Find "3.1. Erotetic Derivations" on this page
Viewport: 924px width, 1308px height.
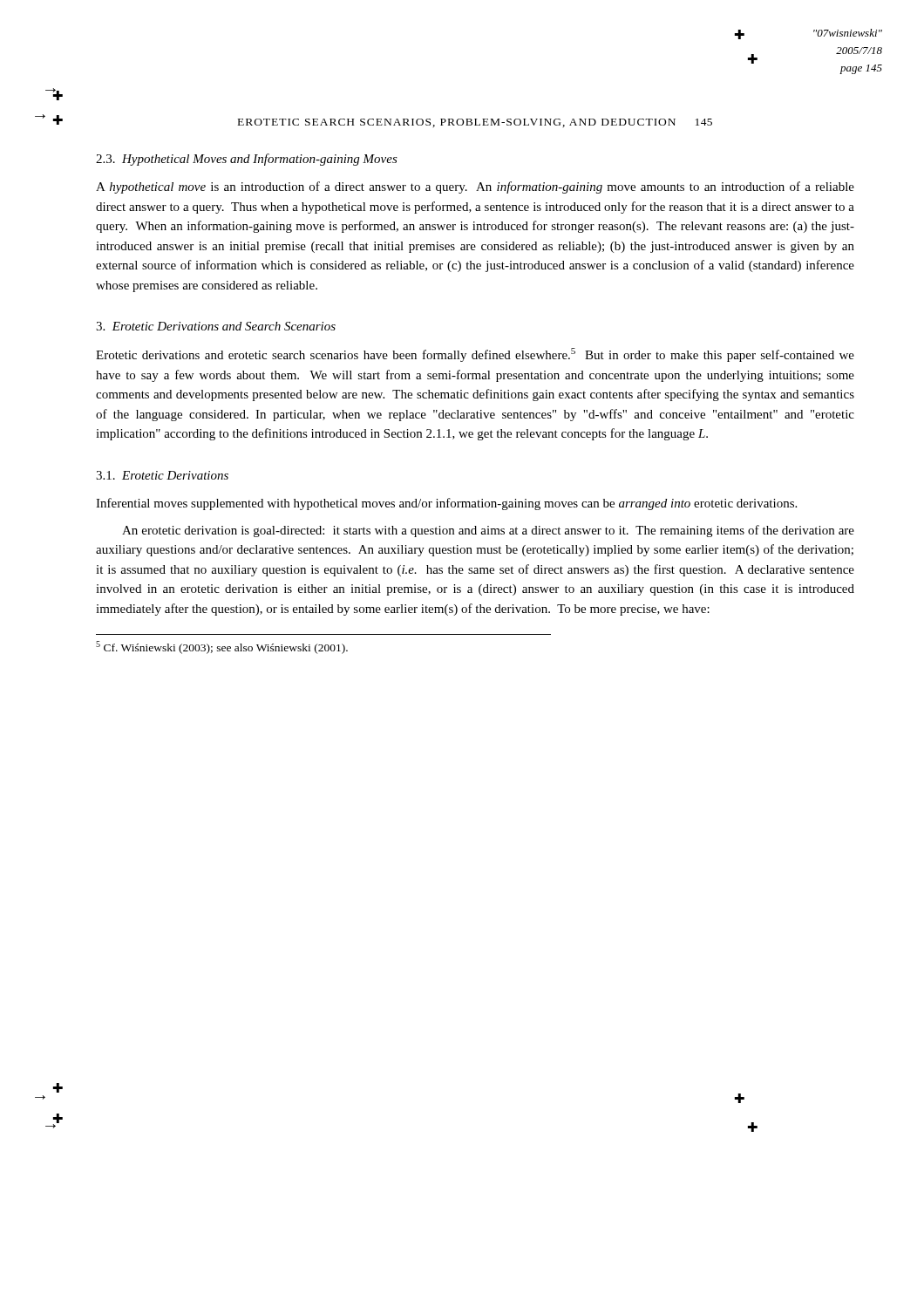pyautogui.click(x=162, y=475)
